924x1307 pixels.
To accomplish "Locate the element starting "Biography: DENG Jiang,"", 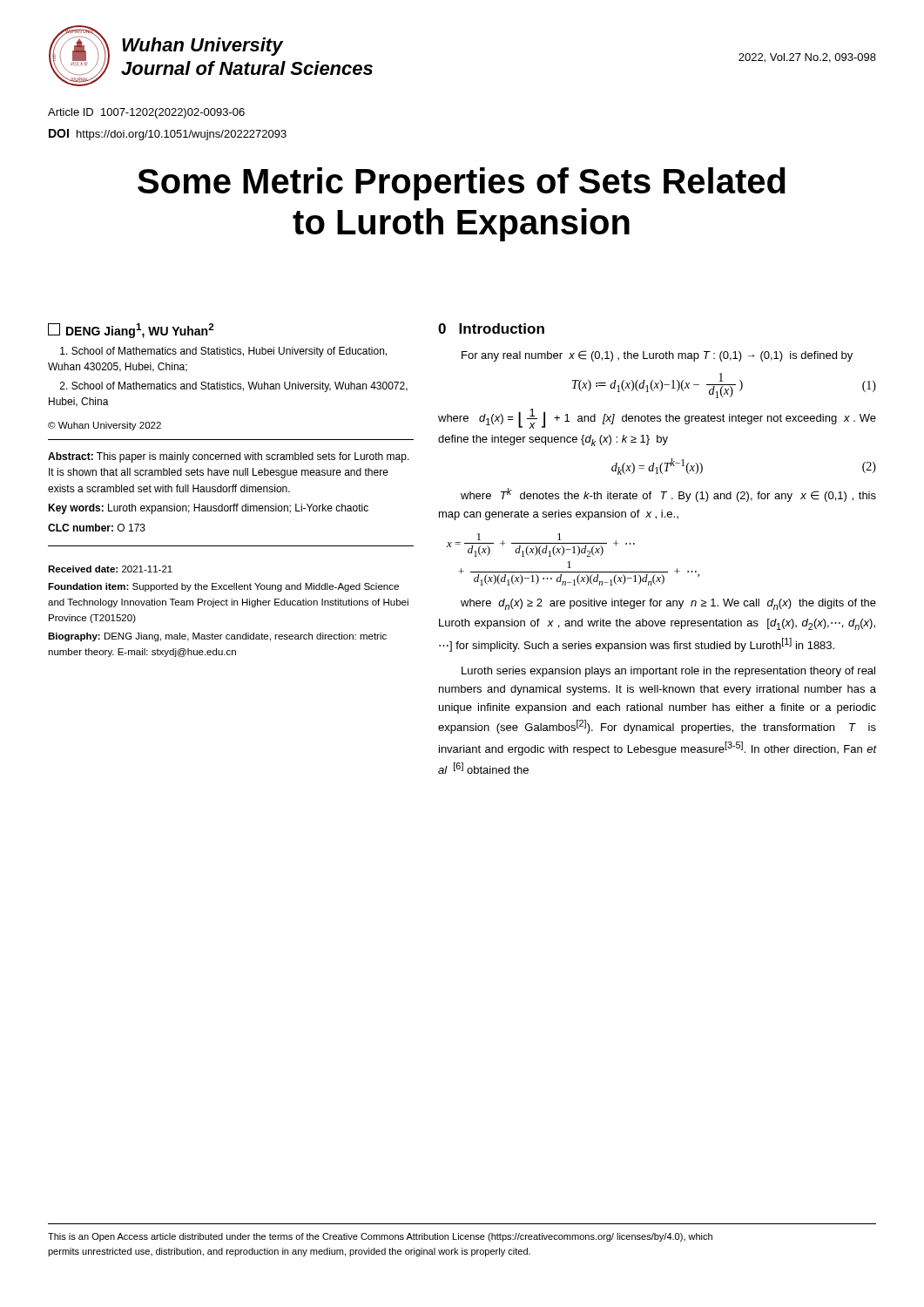I will tap(217, 644).
